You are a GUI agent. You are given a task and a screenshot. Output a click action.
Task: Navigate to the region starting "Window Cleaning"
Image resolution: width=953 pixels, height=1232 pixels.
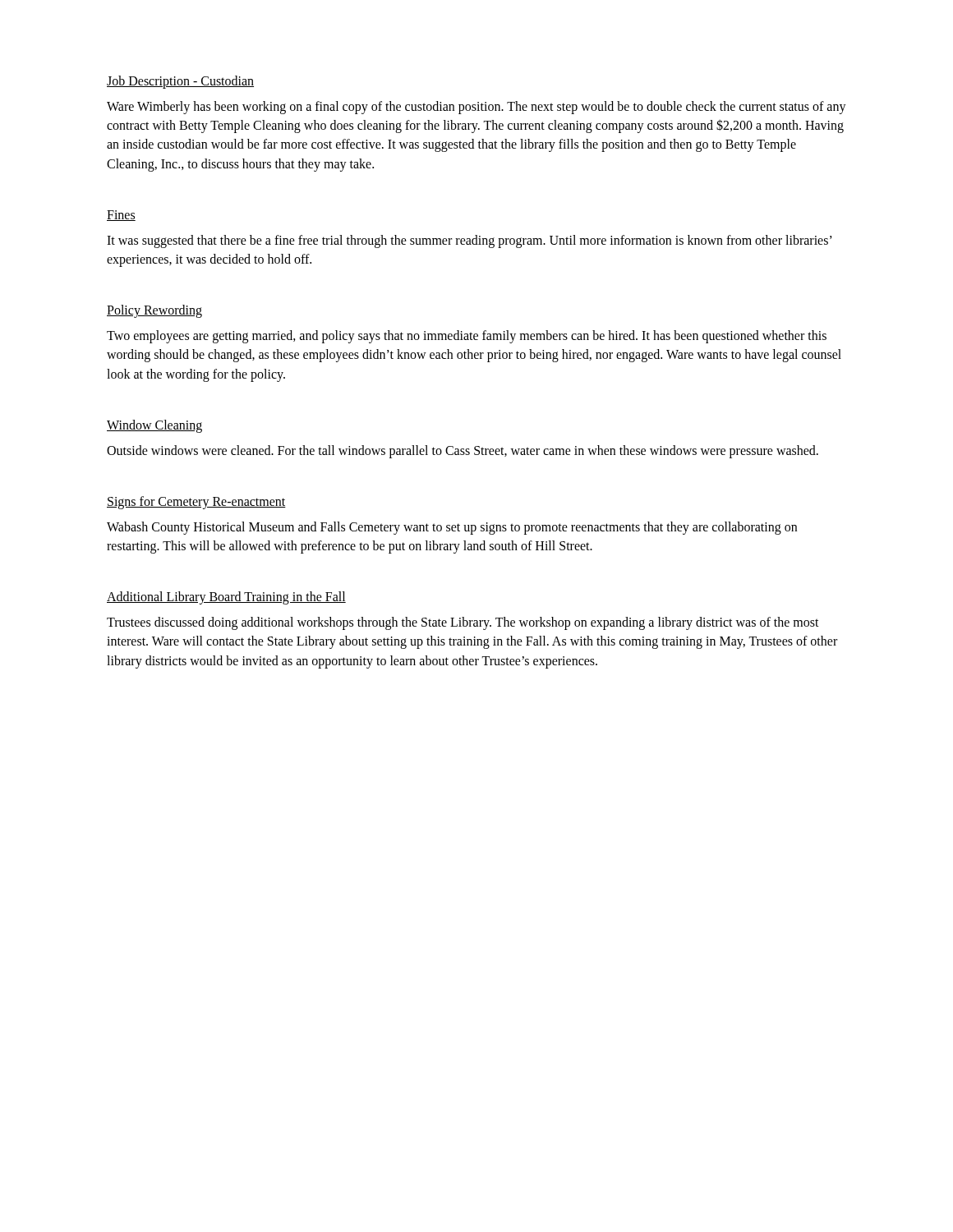pyautogui.click(x=155, y=425)
